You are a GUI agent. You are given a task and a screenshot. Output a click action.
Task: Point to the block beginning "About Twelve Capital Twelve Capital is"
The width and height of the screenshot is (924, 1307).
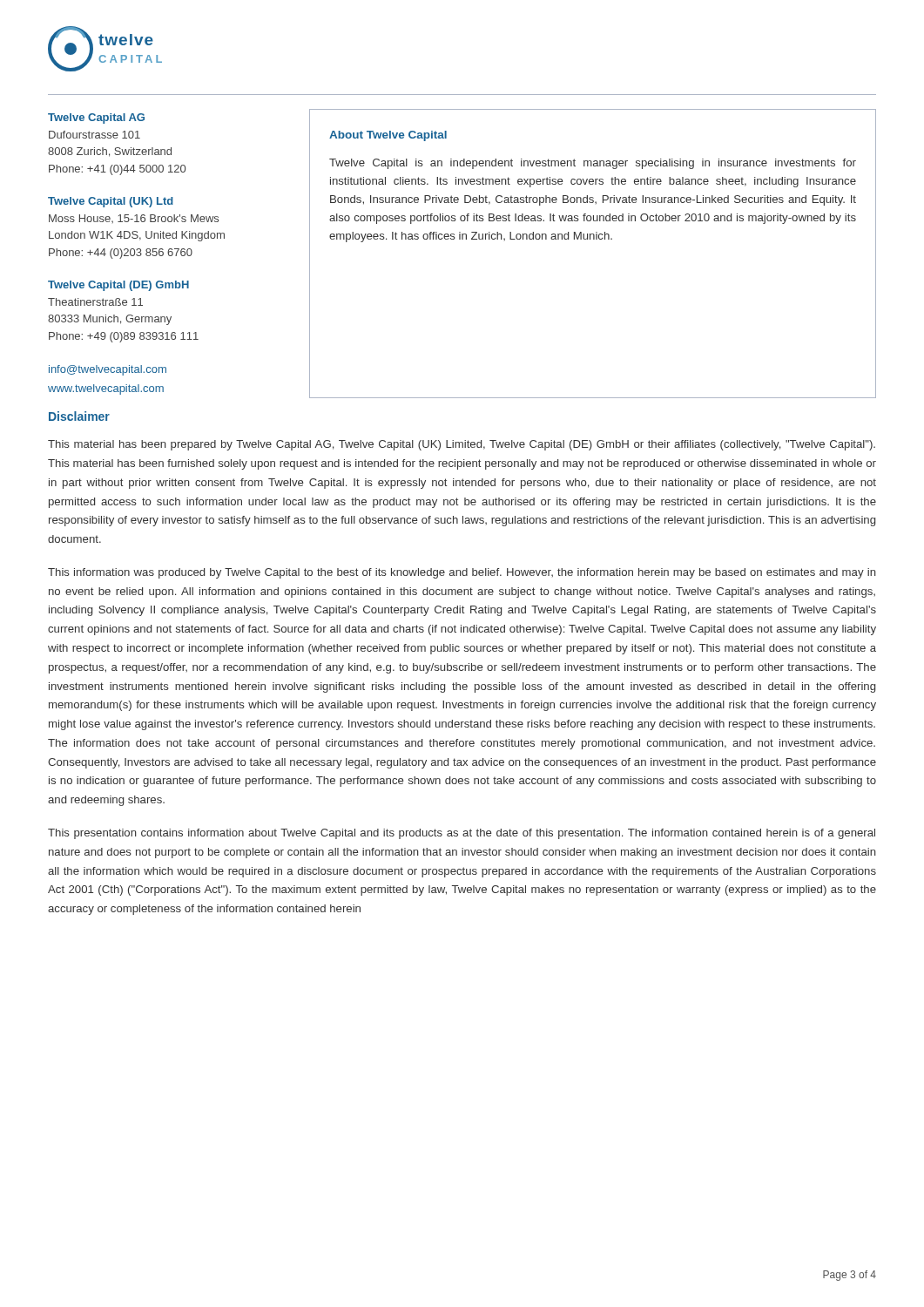593,184
